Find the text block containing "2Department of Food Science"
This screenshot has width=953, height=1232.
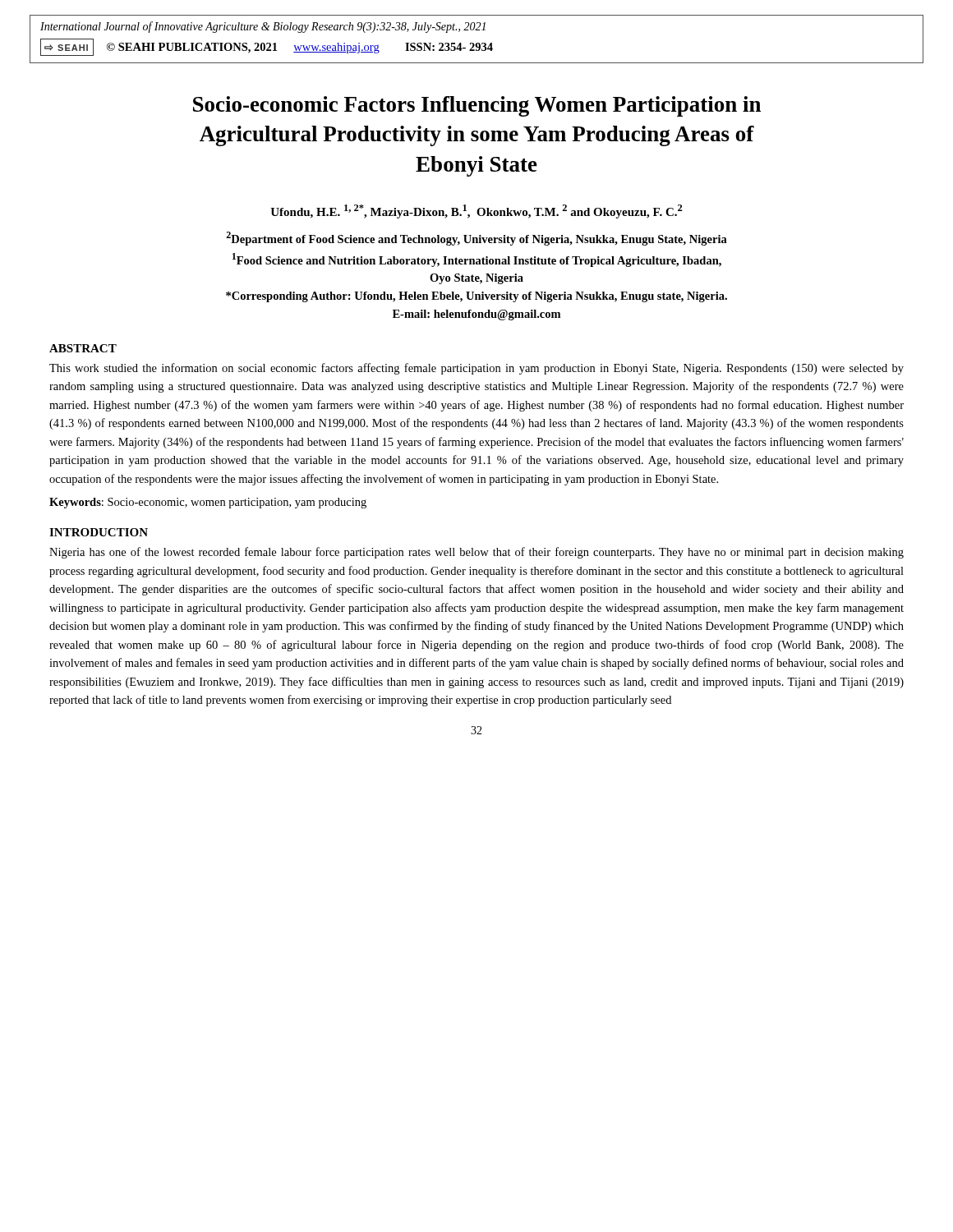tap(476, 276)
